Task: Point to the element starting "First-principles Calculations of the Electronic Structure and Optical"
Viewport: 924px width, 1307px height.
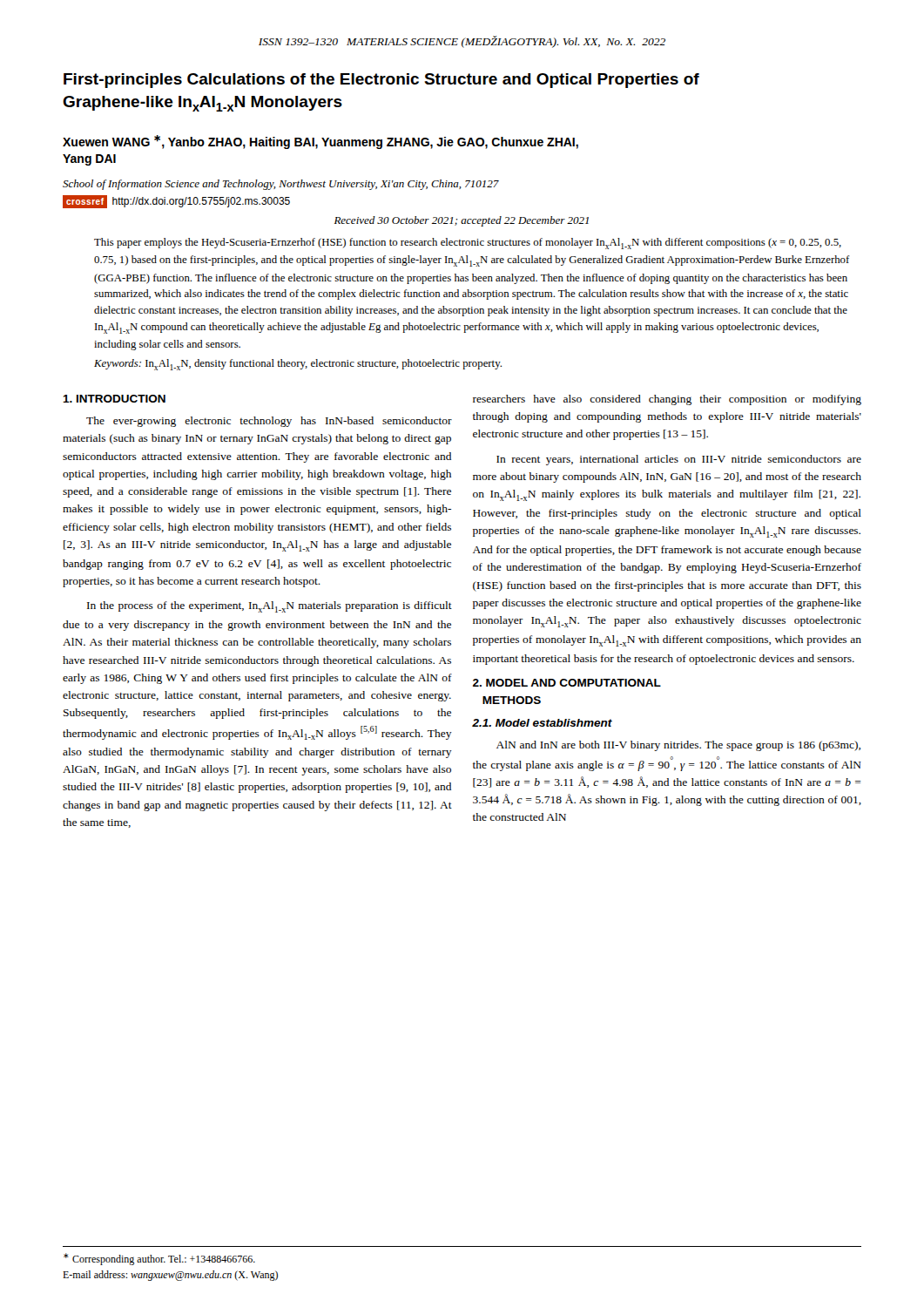Action: (x=381, y=92)
